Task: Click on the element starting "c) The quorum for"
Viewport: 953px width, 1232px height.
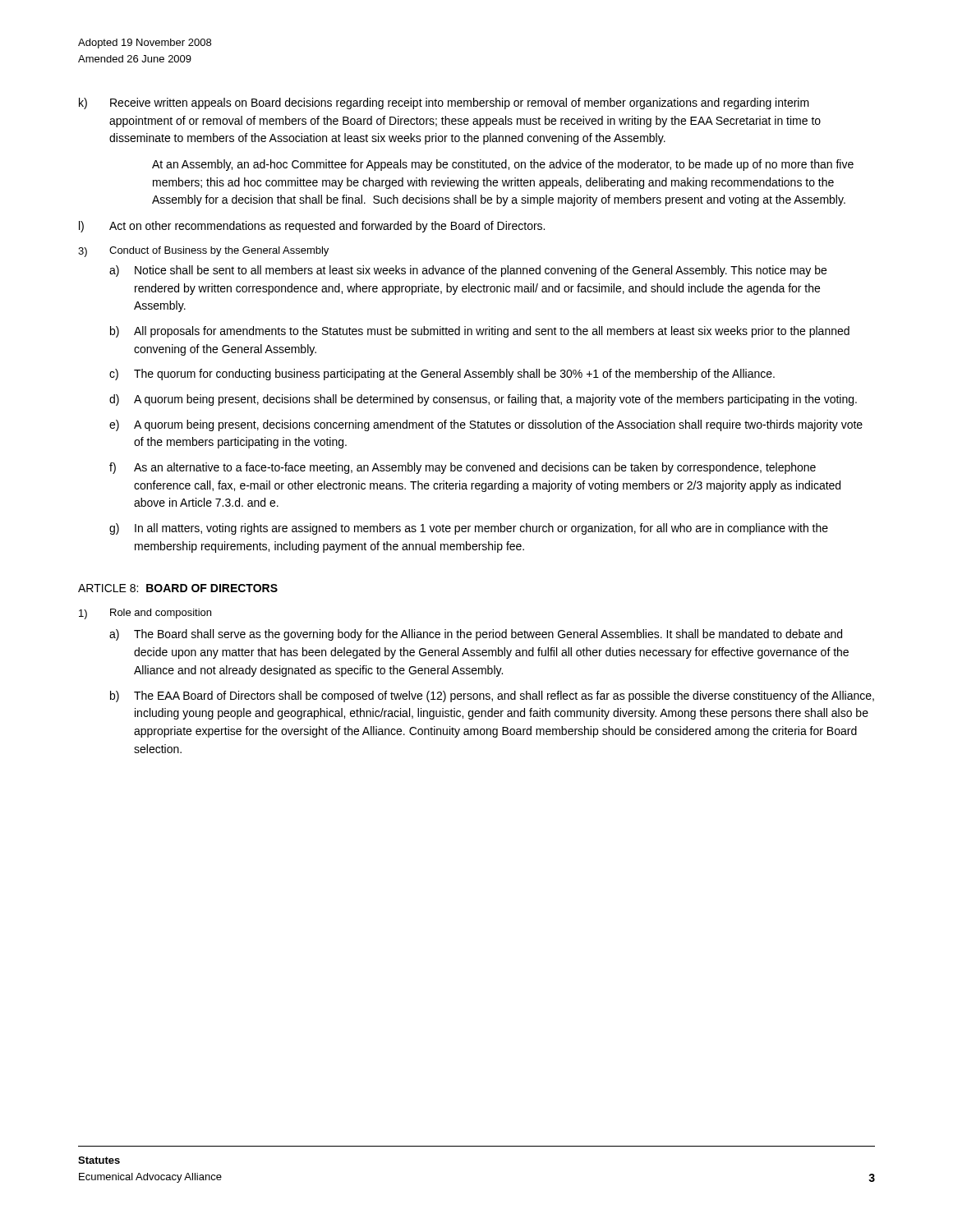Action: [x=492, y=375]
